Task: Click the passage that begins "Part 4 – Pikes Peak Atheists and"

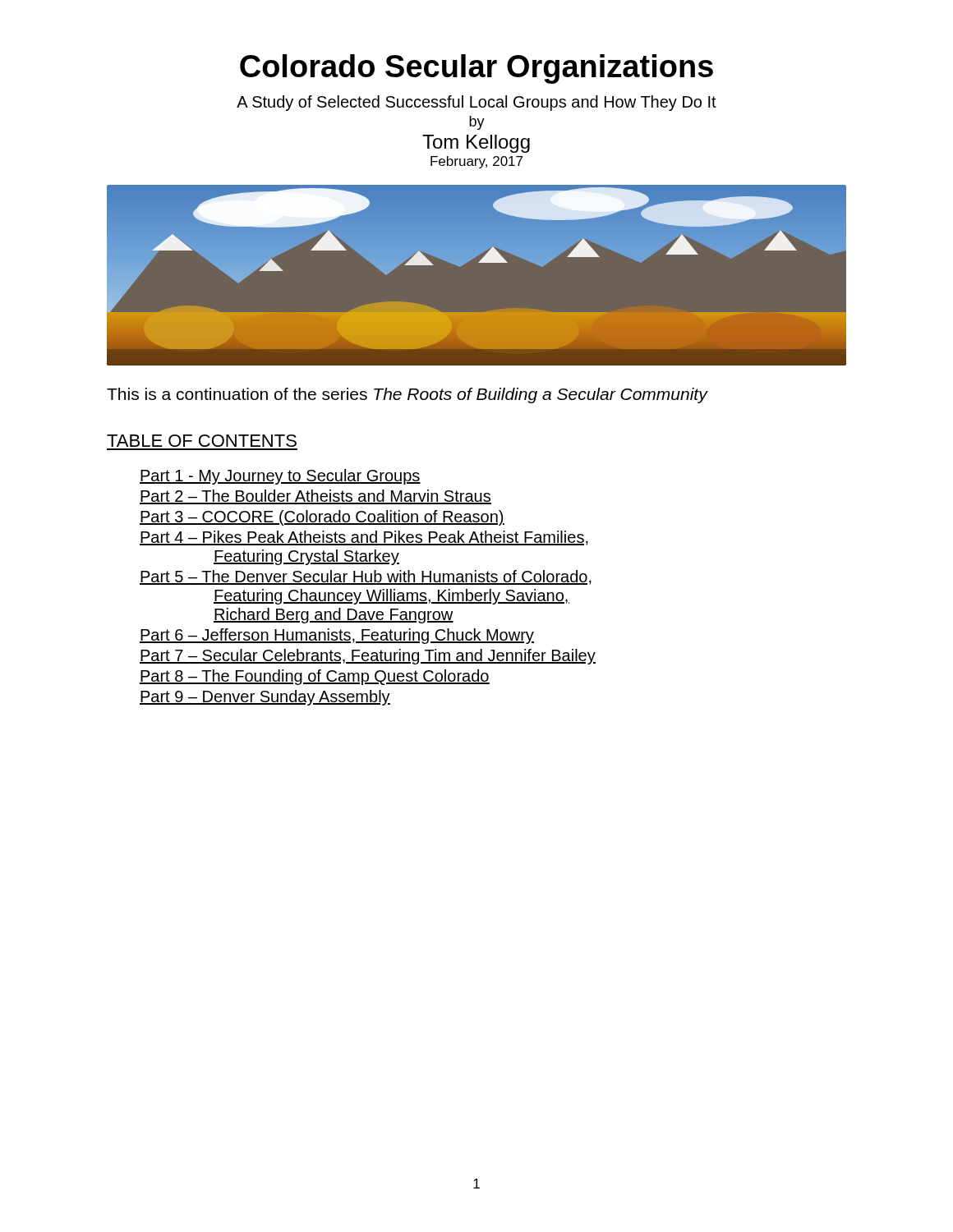Action: click(493, 547)
